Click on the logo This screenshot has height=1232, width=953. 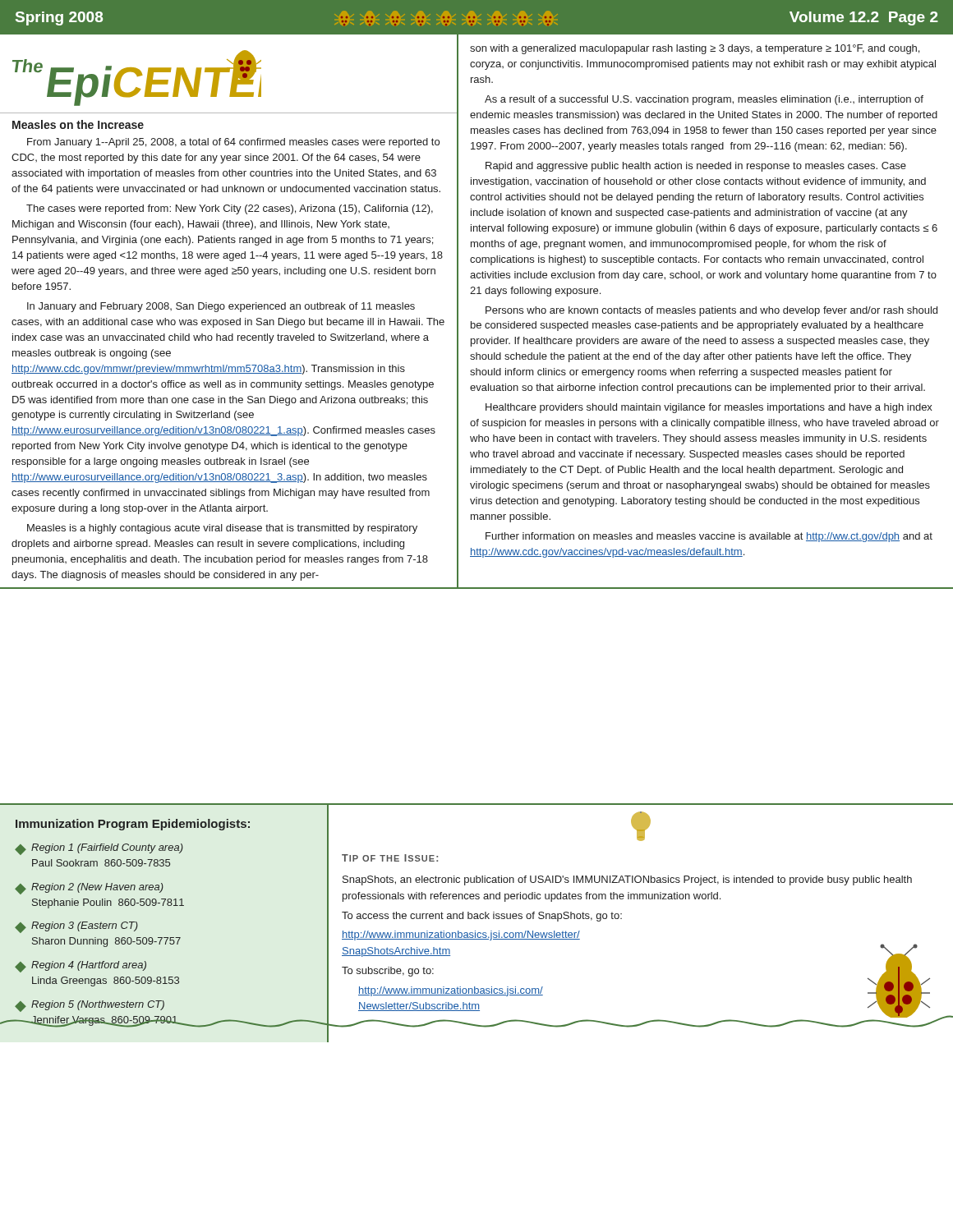(x=228, y=74)
